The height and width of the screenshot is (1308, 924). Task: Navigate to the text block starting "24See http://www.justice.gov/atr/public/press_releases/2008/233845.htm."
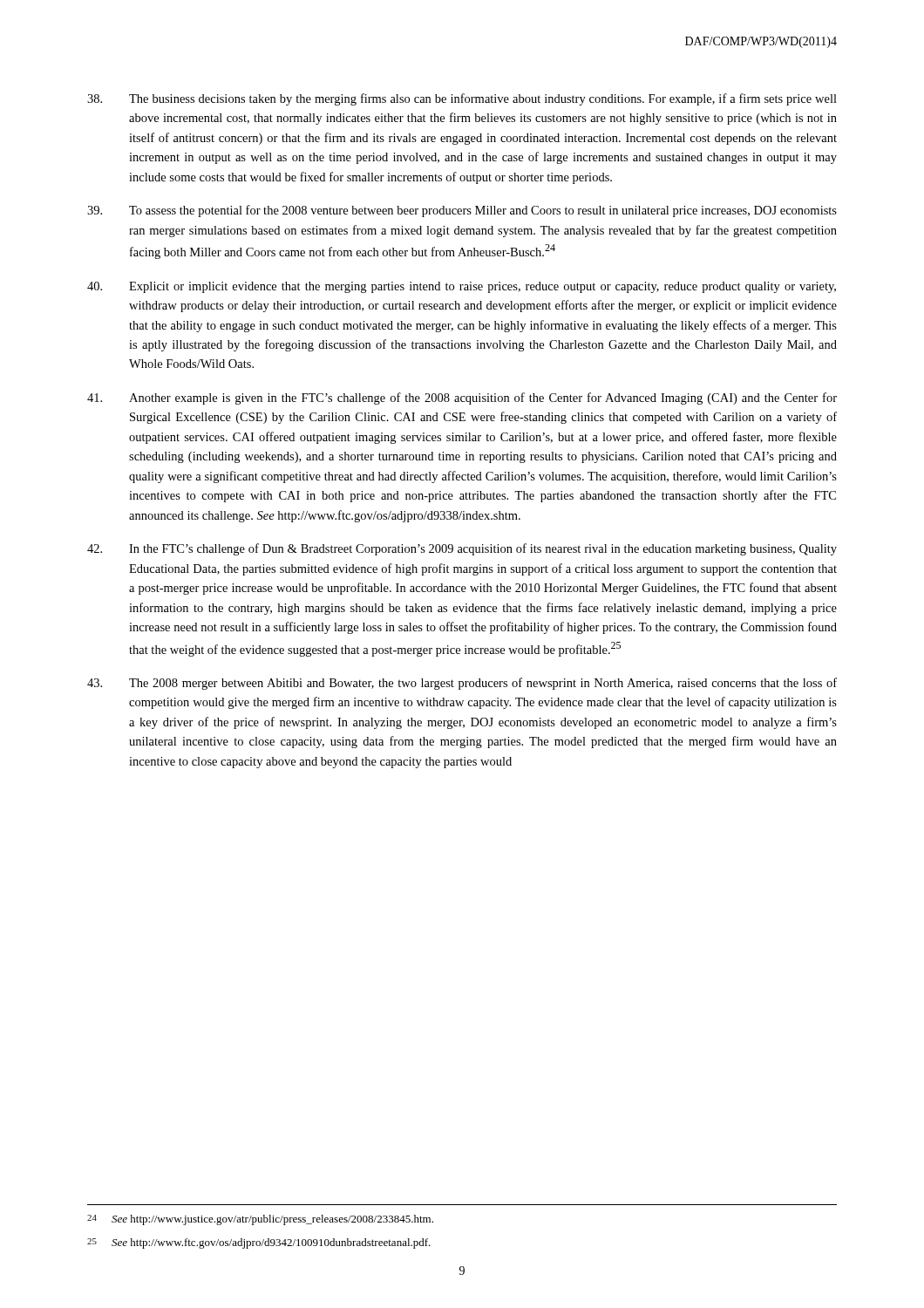point(260,1220)
